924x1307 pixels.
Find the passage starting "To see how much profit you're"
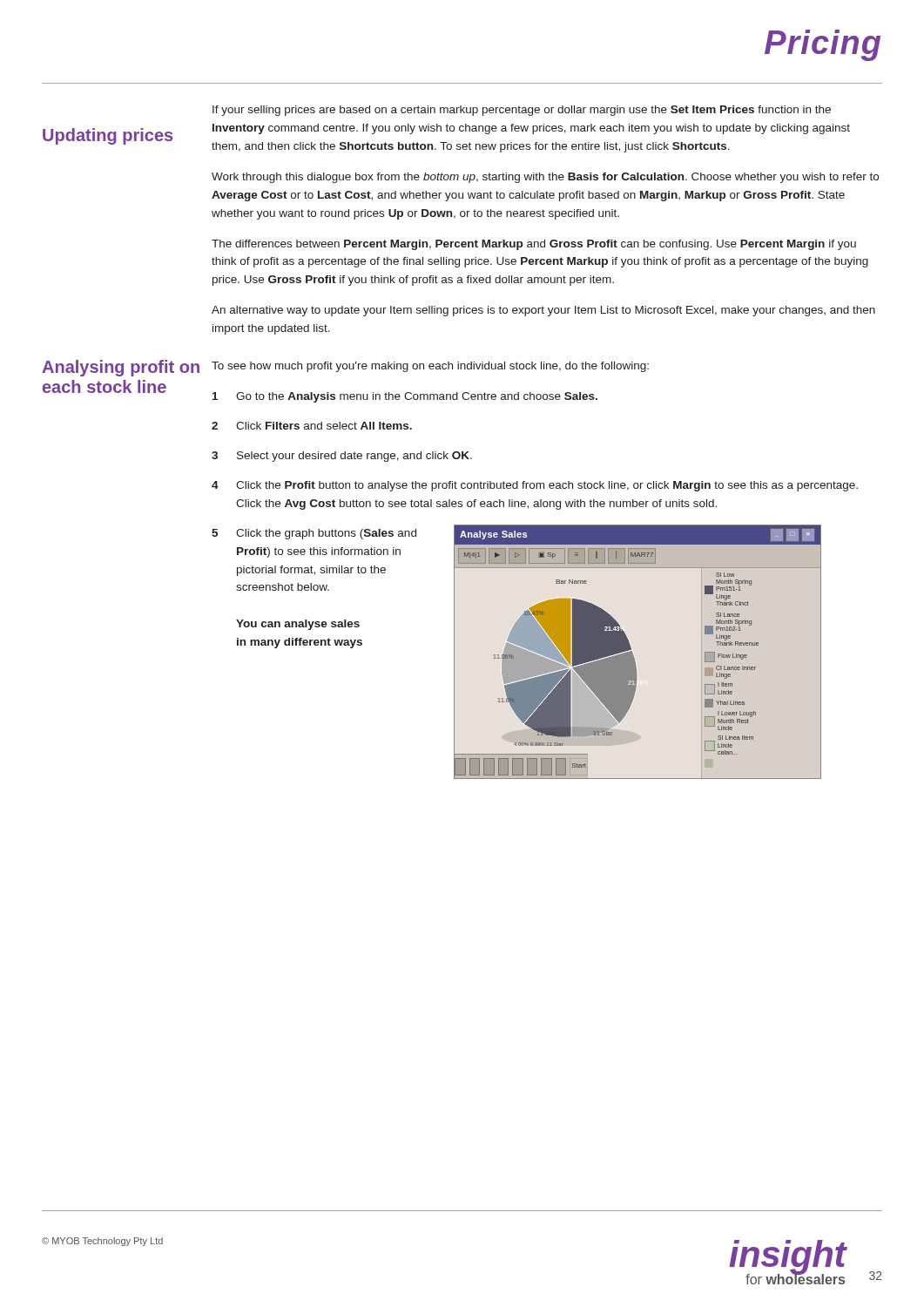point(431,366)
